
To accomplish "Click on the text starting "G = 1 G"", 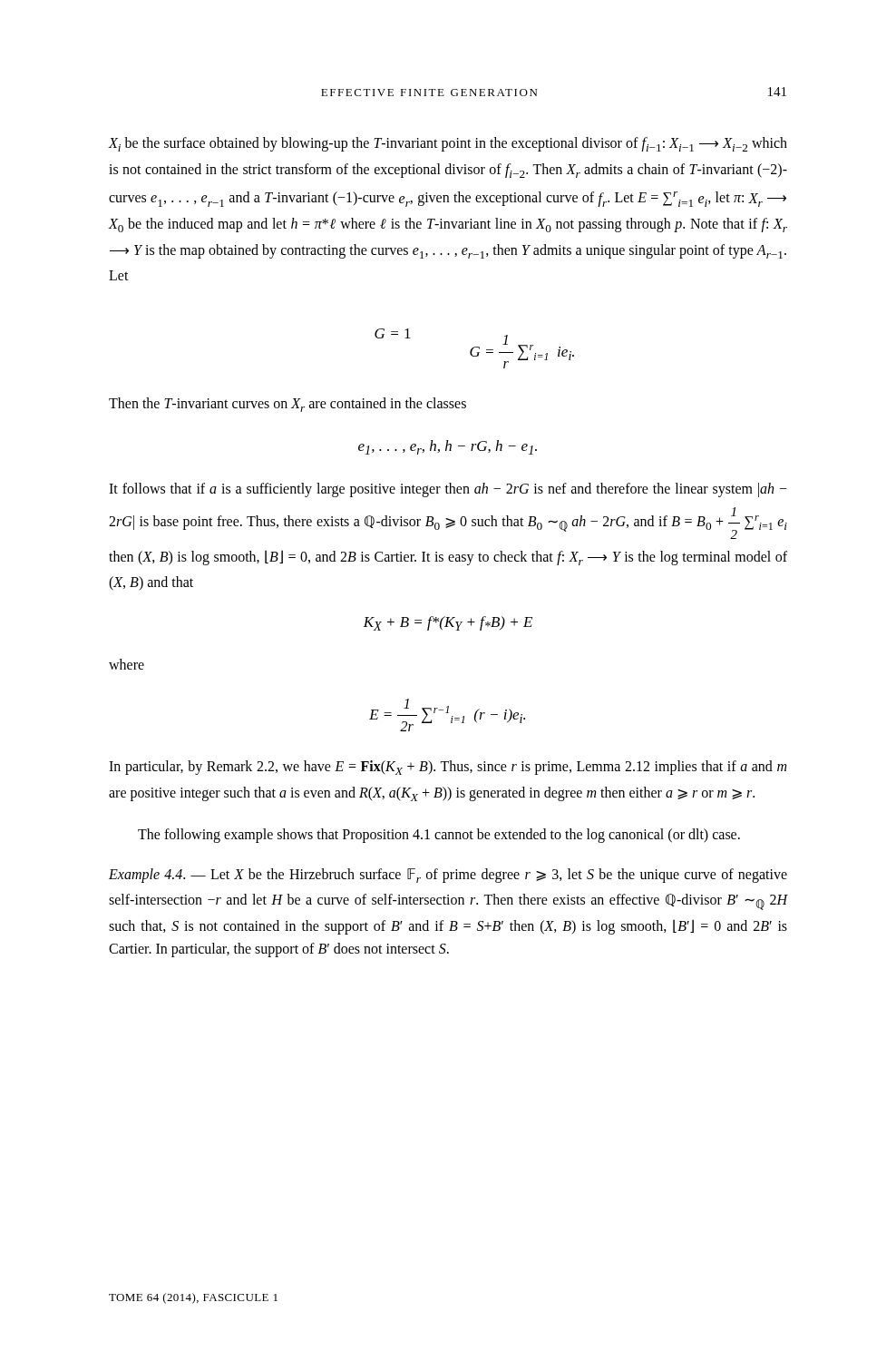I will coord(474,348).
